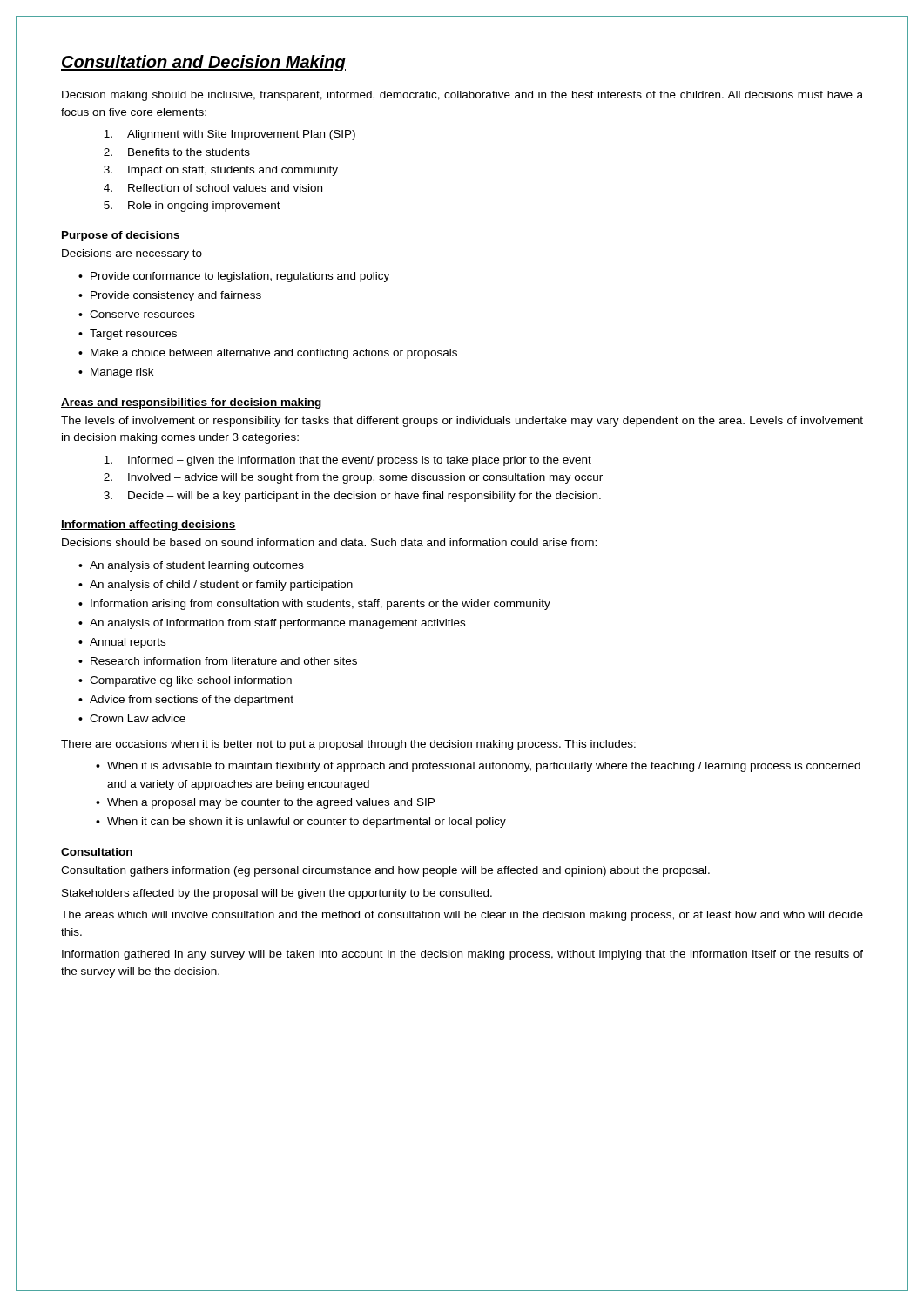Screen dimensions: 1307x924
Task: Find the region starting "Target resources"
Action: tap(133, 333)
